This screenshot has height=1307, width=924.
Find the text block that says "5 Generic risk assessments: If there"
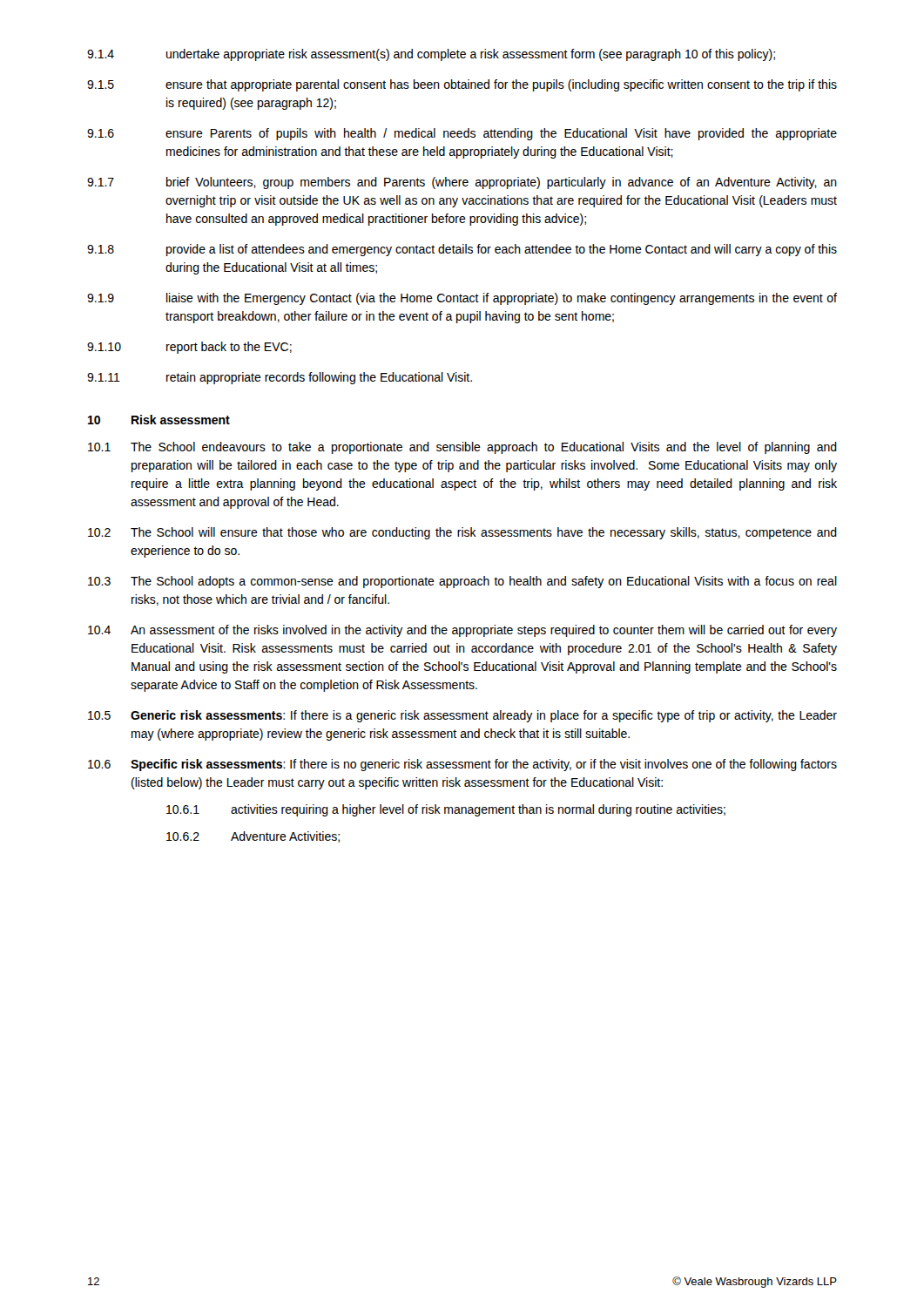[x=462, y=725]
